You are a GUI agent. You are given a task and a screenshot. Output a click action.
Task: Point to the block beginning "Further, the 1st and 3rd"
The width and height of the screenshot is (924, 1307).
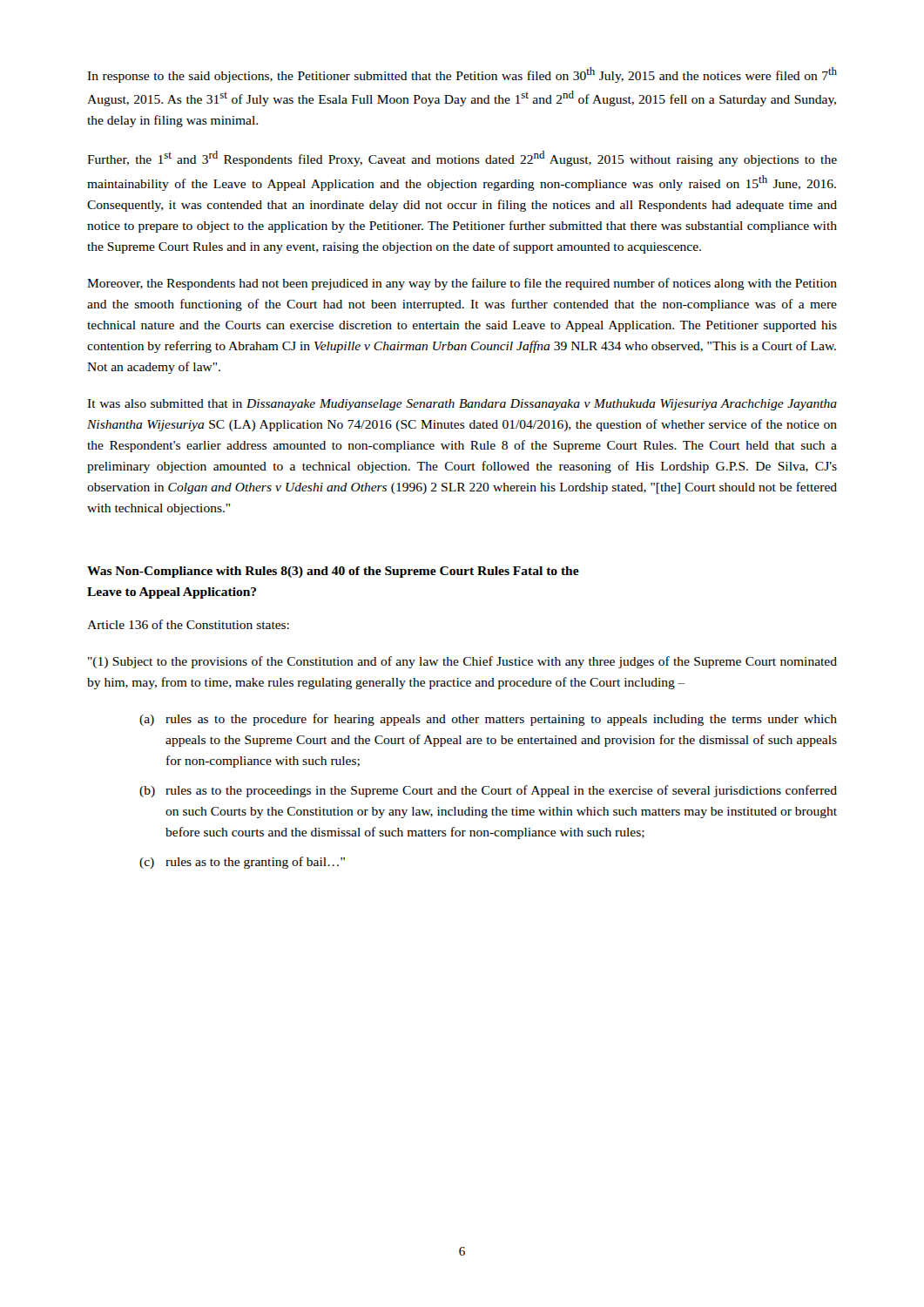click(x=462, y=201)
